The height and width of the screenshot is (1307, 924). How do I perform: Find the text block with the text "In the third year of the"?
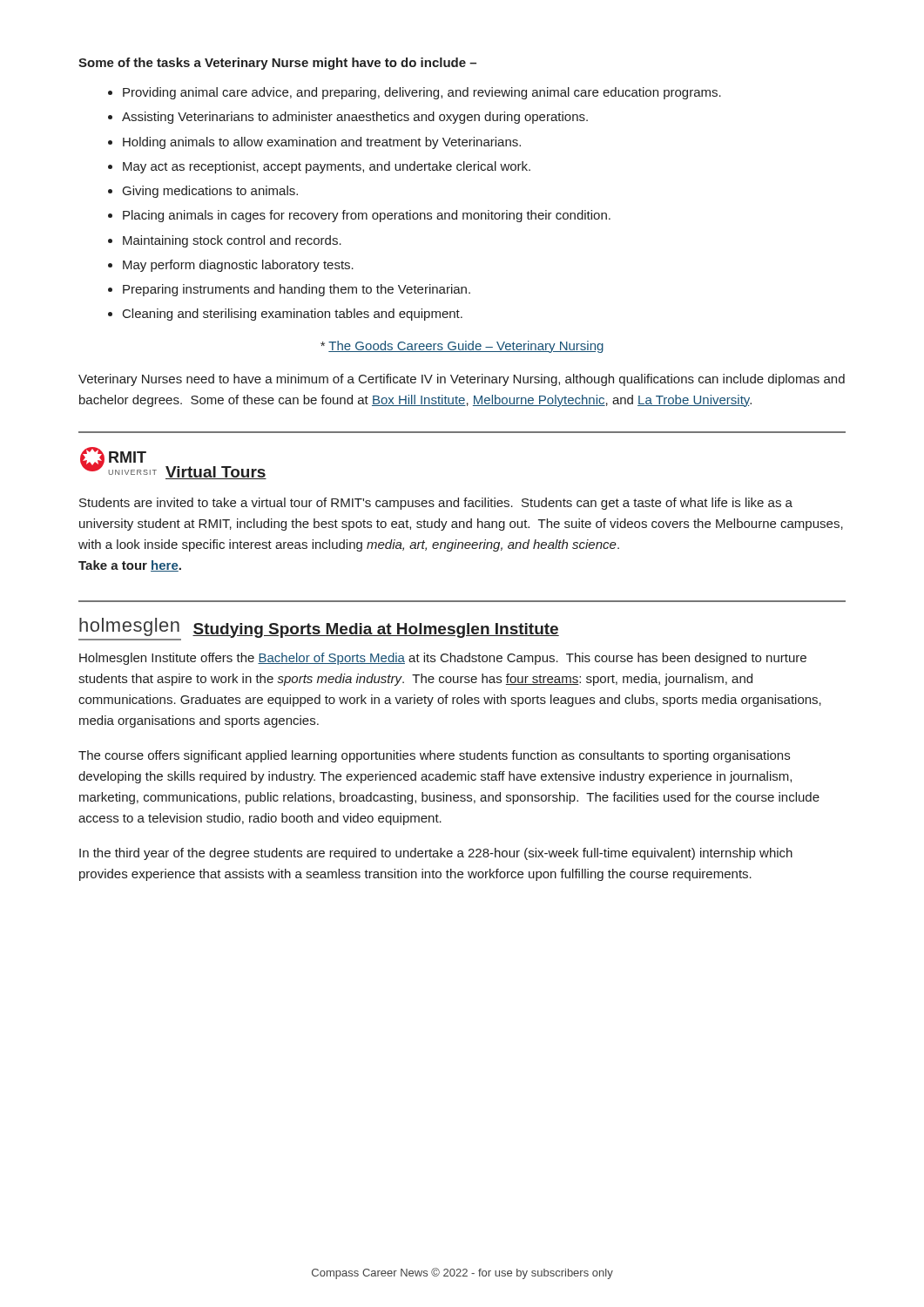click(x=436, y=863)
